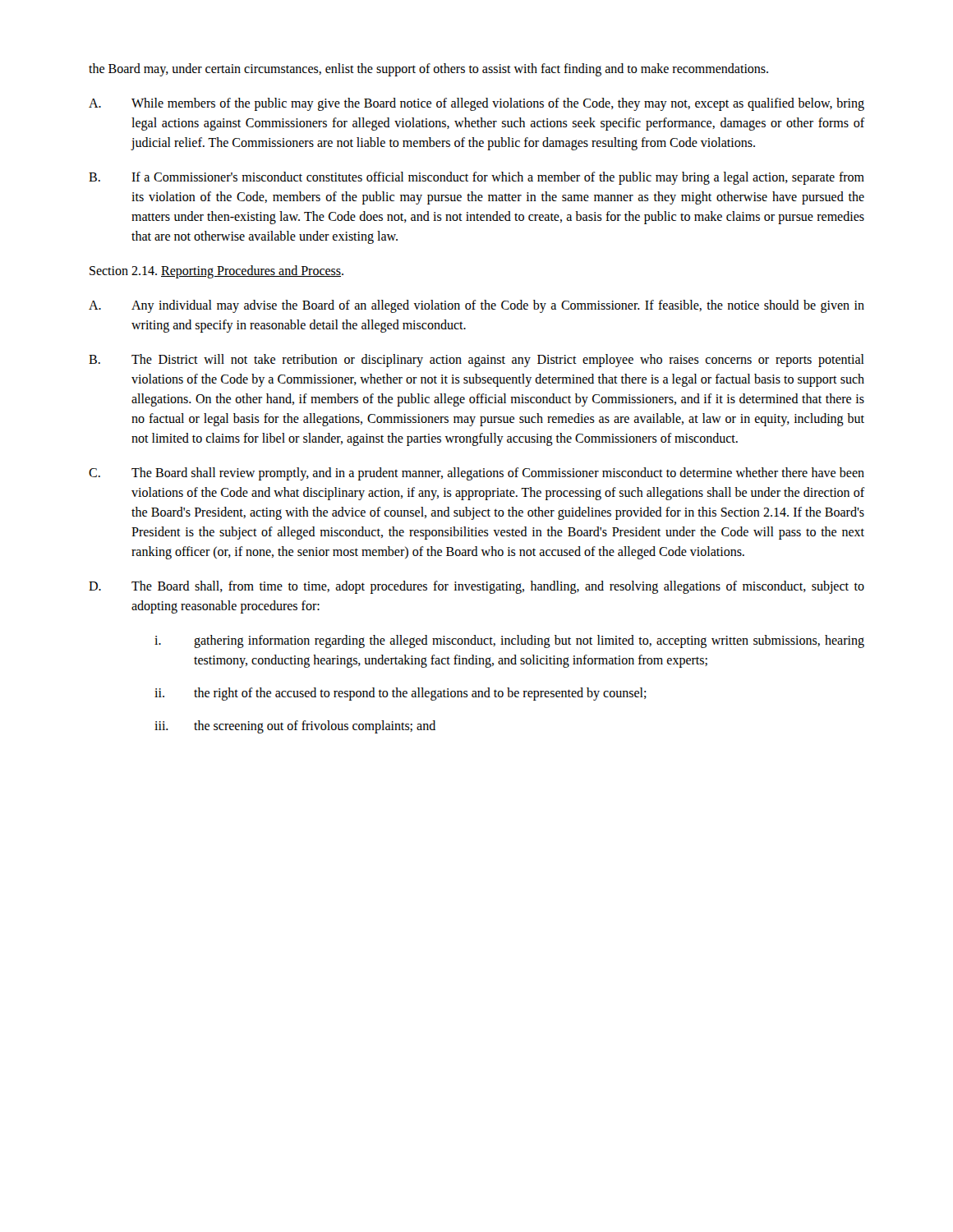
Task: Find the text starting "A. Any individual may advise the Board"
Action: [476, 315]
